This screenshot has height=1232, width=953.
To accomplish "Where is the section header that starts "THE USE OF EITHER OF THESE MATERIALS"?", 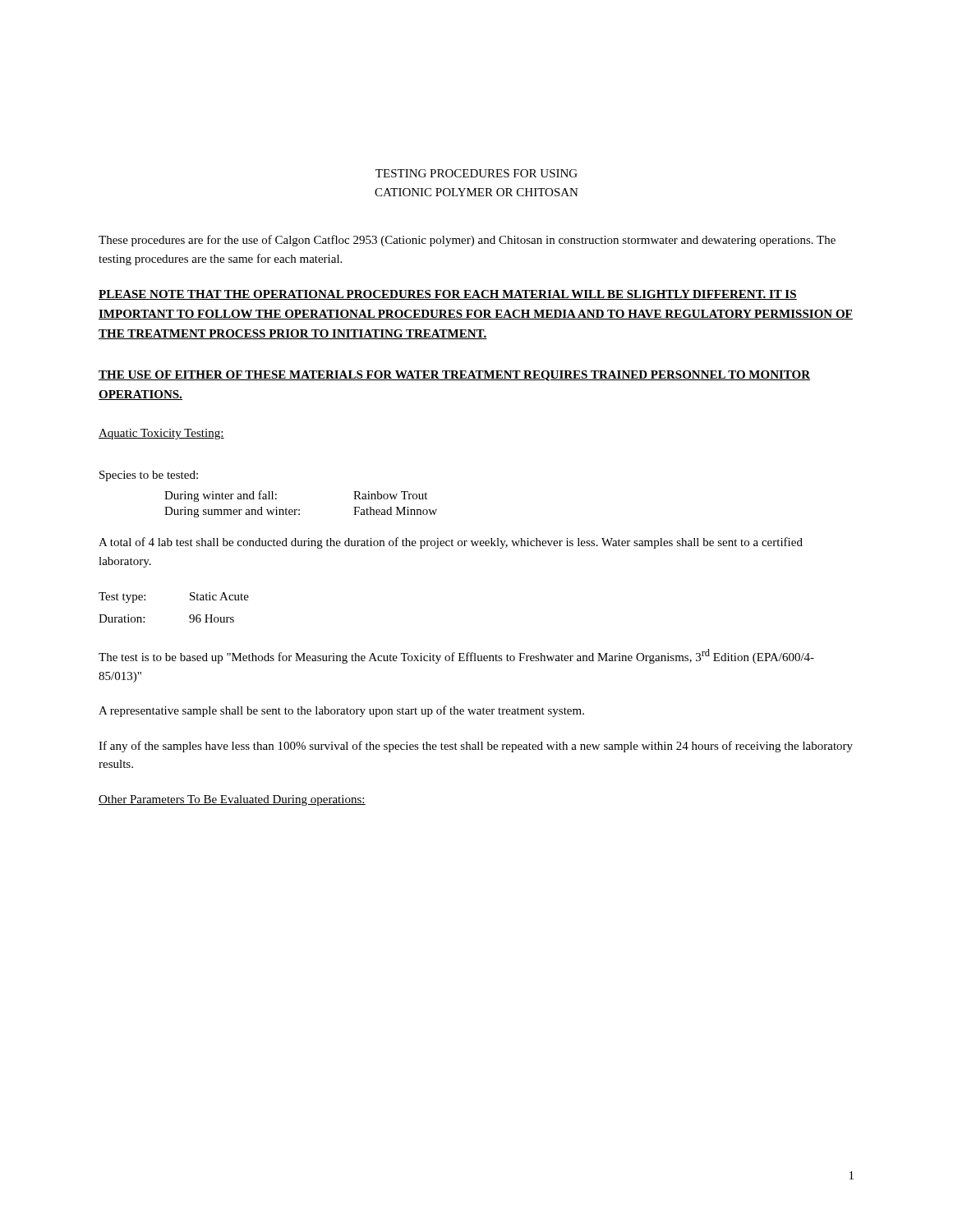I will coord(476,384).
